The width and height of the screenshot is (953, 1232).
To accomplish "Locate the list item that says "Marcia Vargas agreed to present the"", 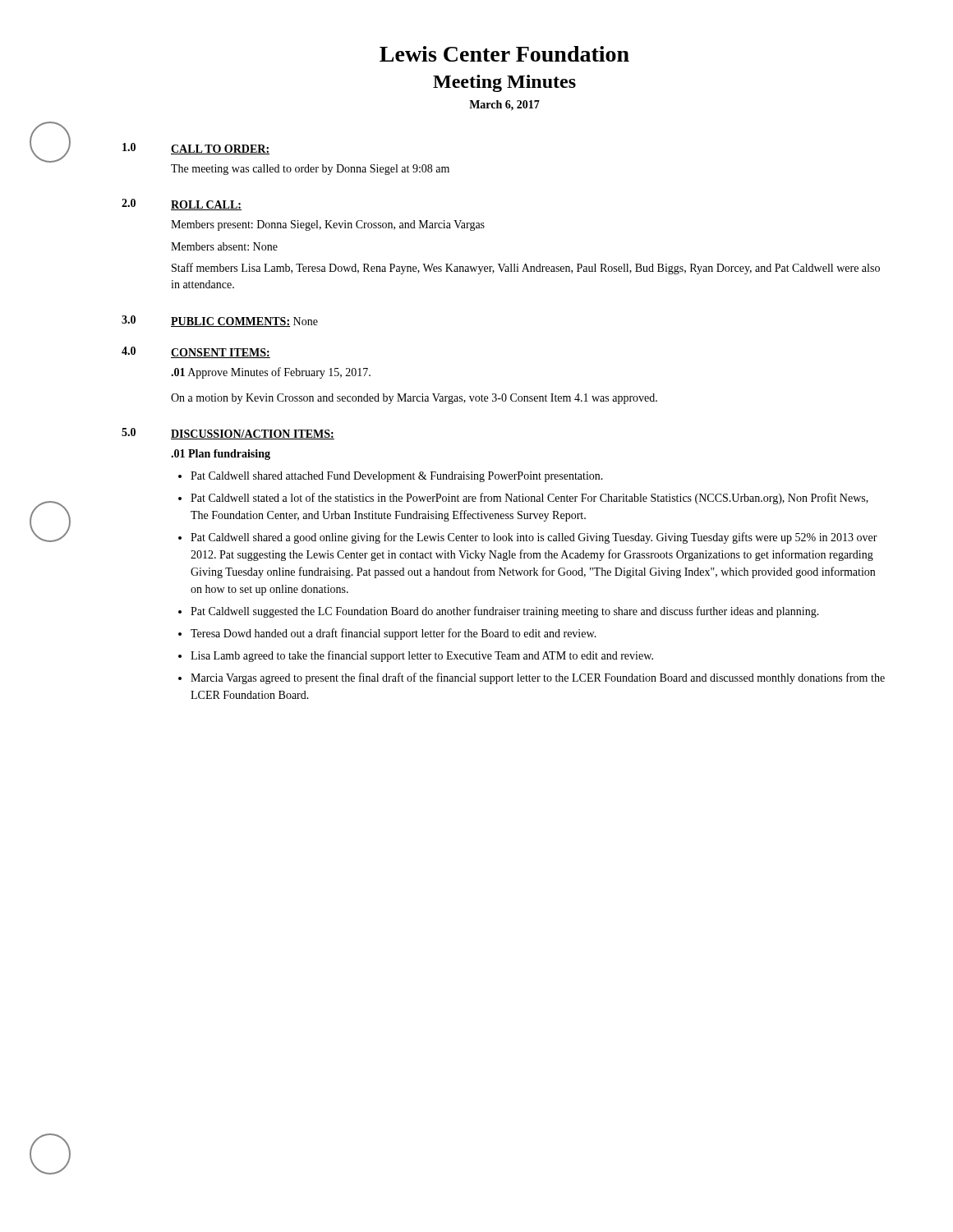I will pos(538,687).
